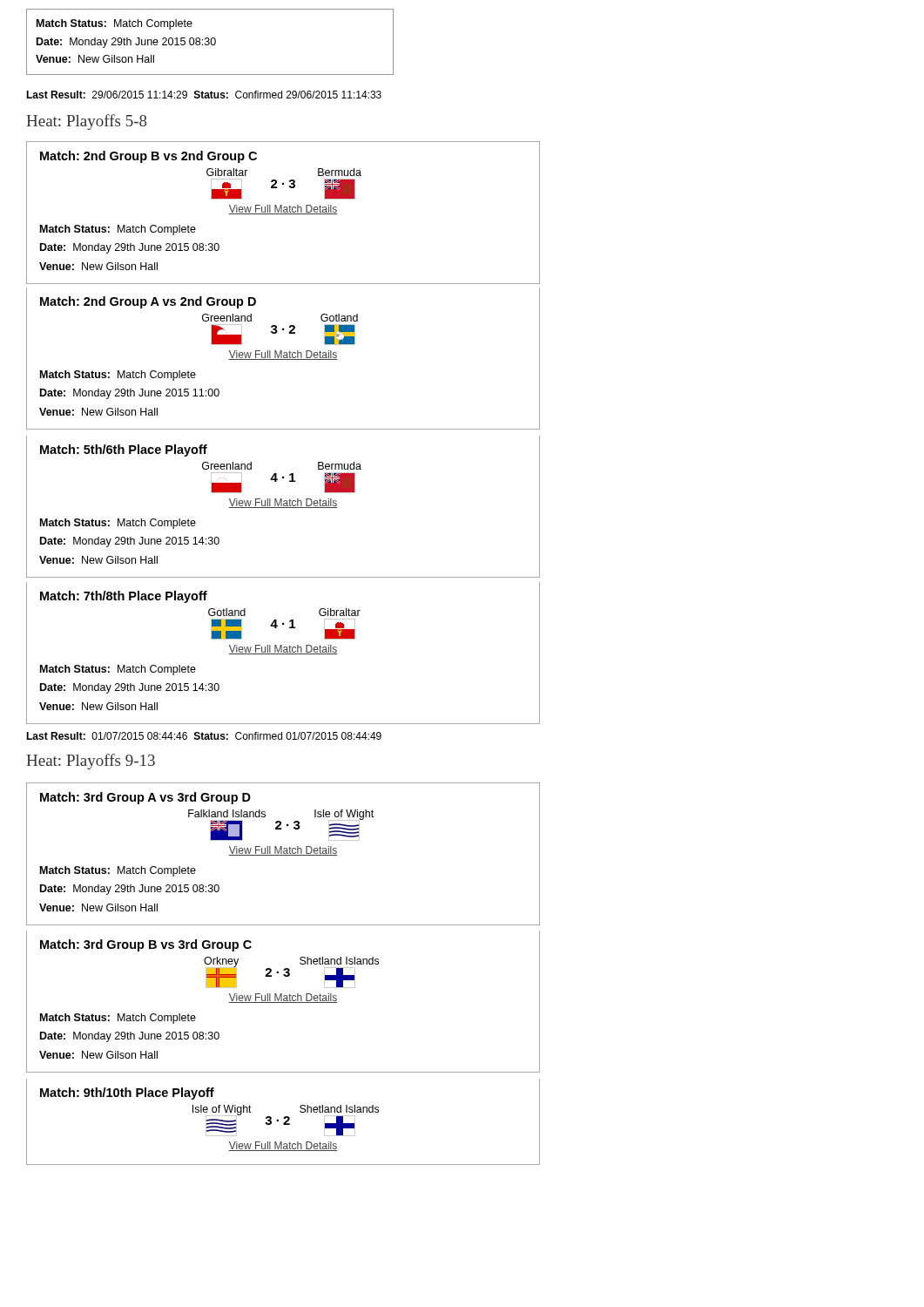Screen dimensions: 1307x924
Task: Find the block on this page that starts "Match Status: Match Complete Date: Monday 29th"
Action: [126, 41]
